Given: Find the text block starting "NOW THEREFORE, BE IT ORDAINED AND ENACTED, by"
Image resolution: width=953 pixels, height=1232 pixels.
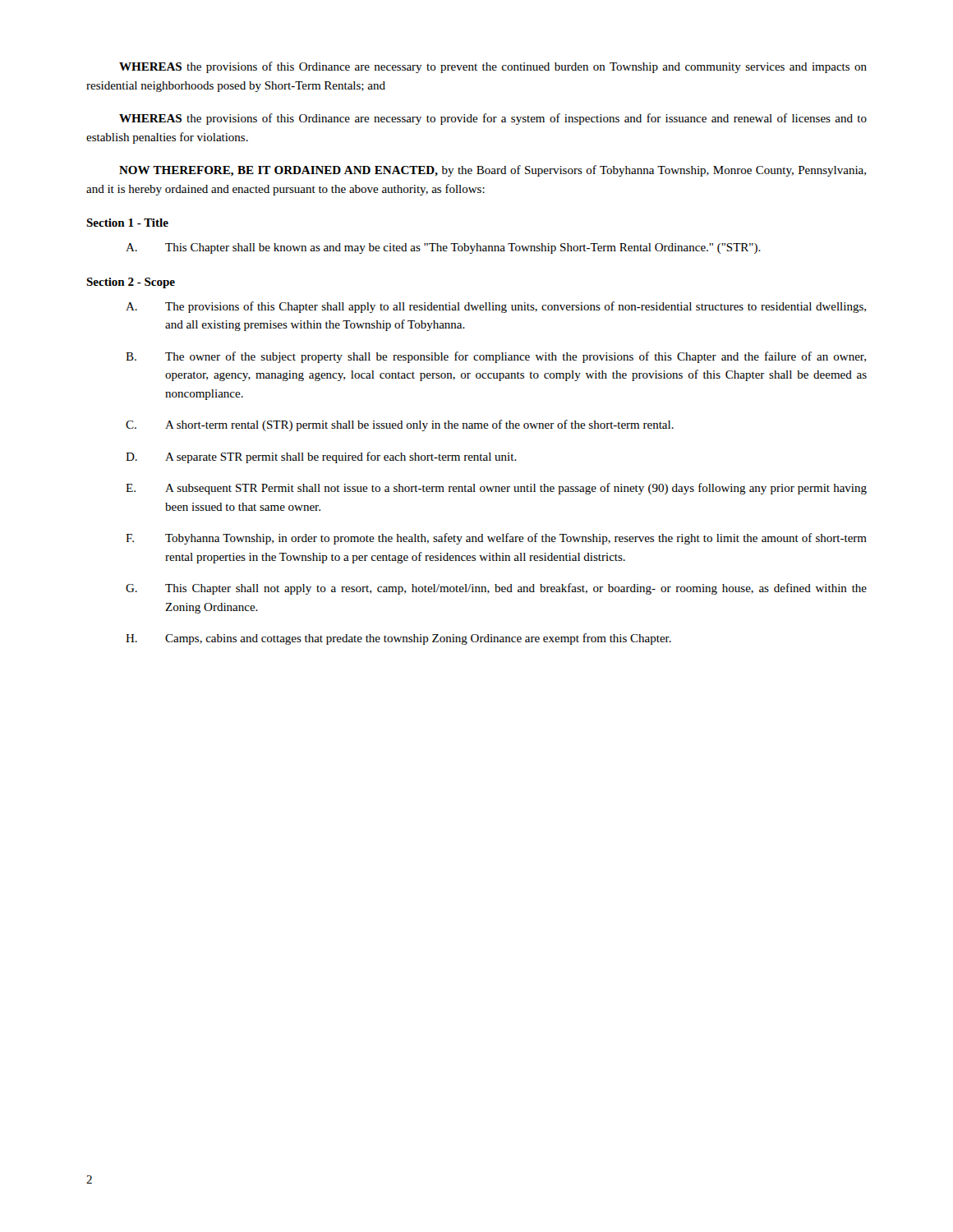Looking at the screenshot, I should 476,179.
